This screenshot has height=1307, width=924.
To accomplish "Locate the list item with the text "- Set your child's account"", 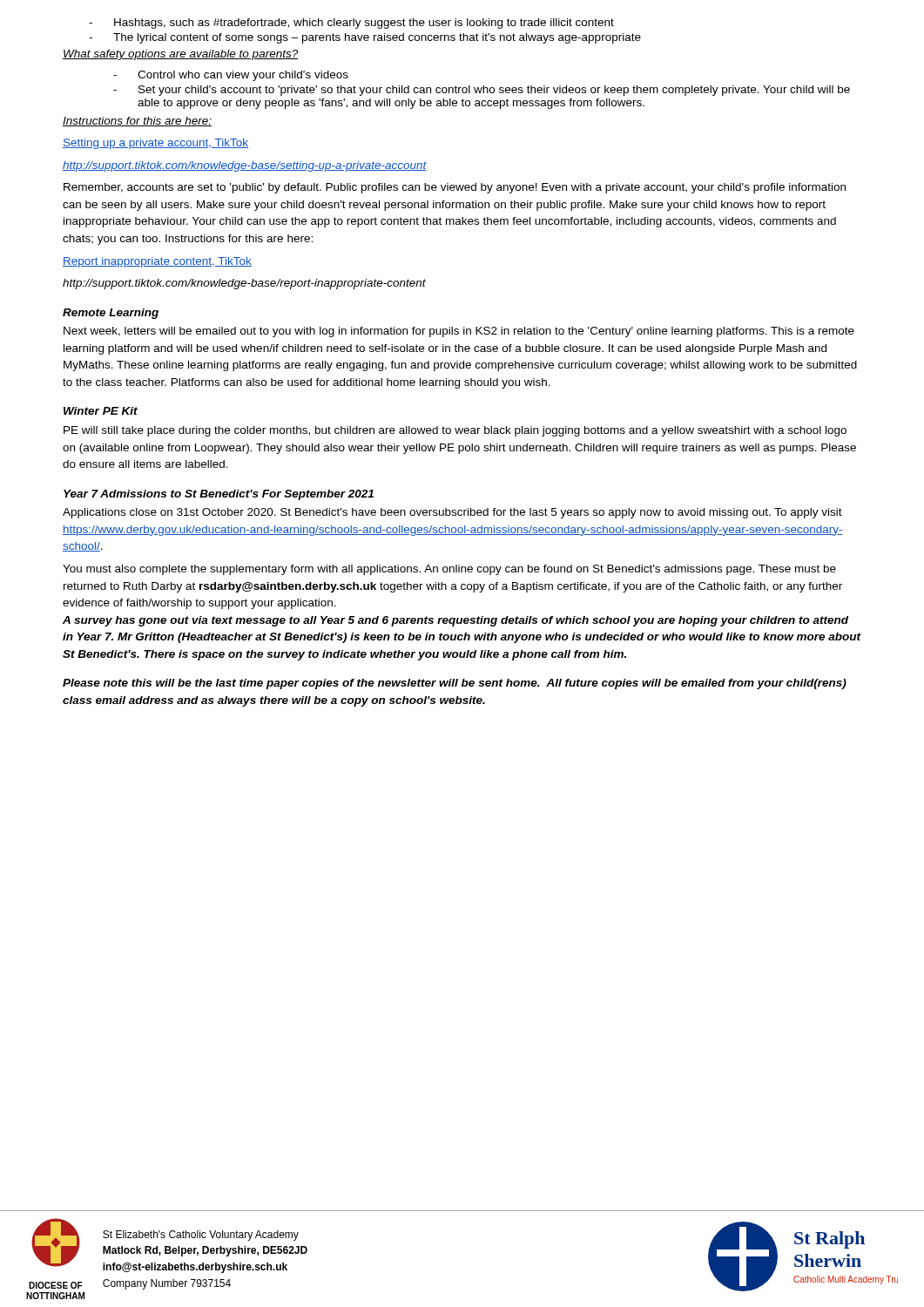I will tap(474, 95).
